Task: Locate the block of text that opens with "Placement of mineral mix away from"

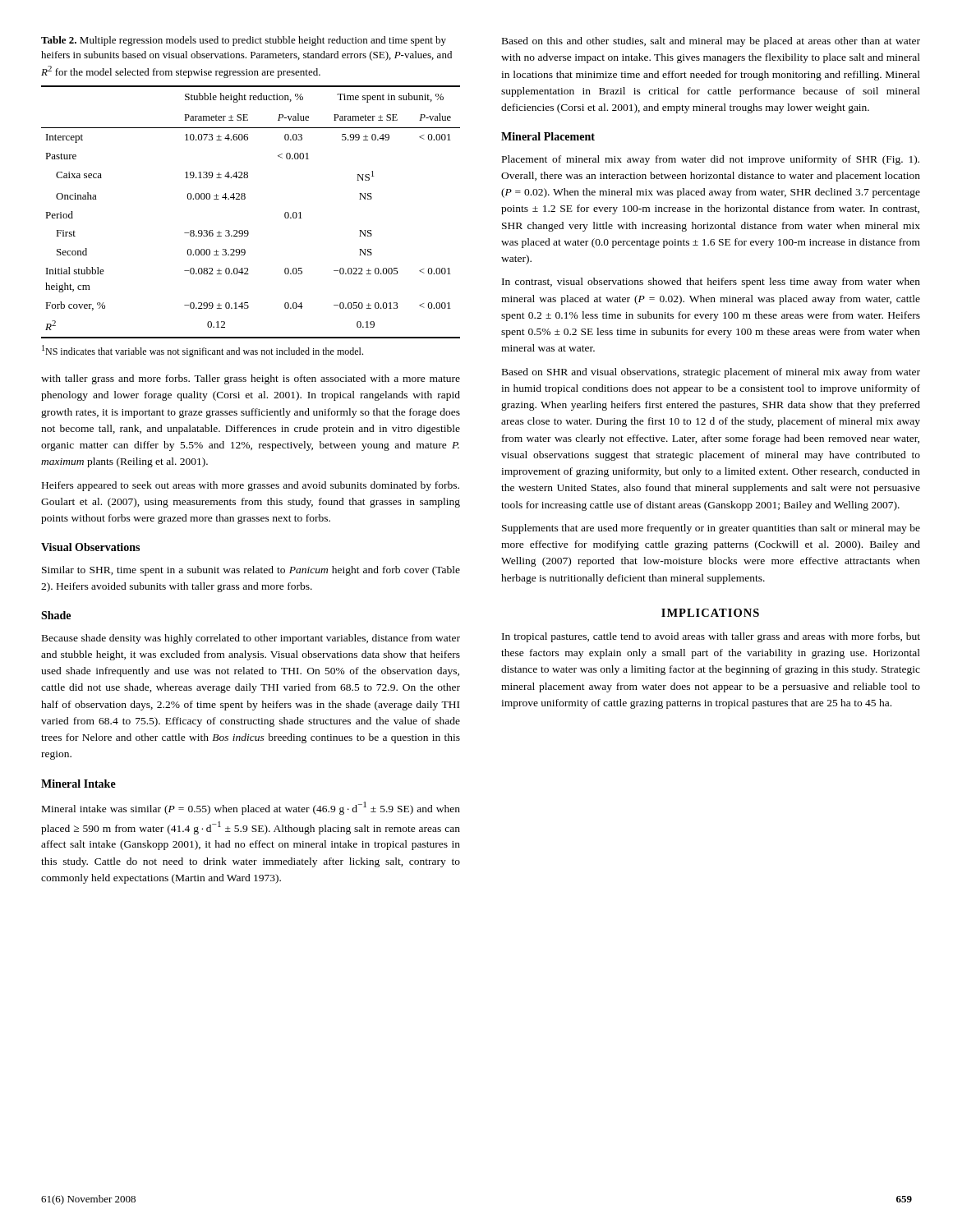Action: [x=711, y=208]
